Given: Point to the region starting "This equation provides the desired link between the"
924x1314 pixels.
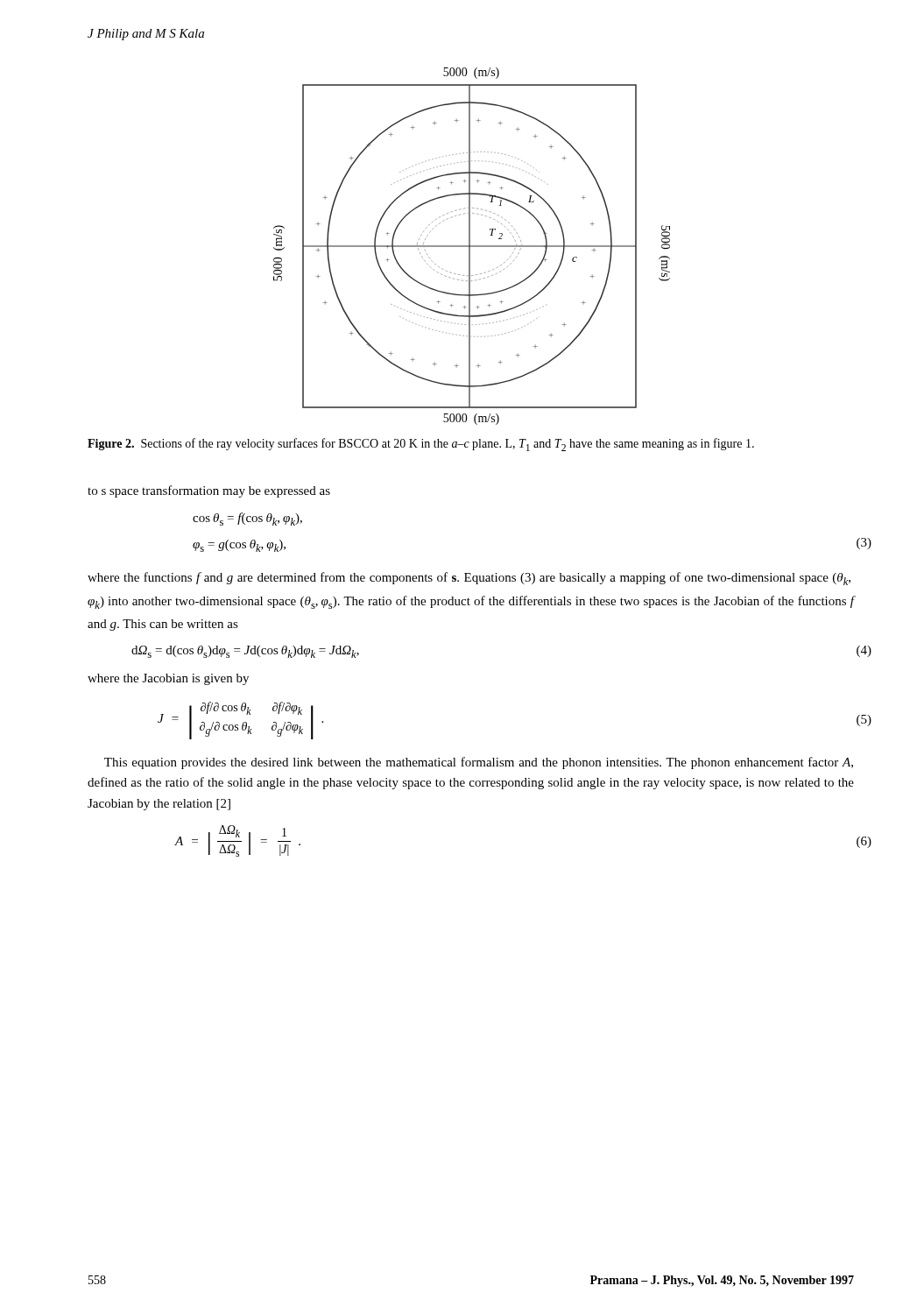Looking at the screenshot, I should point(471,783).
